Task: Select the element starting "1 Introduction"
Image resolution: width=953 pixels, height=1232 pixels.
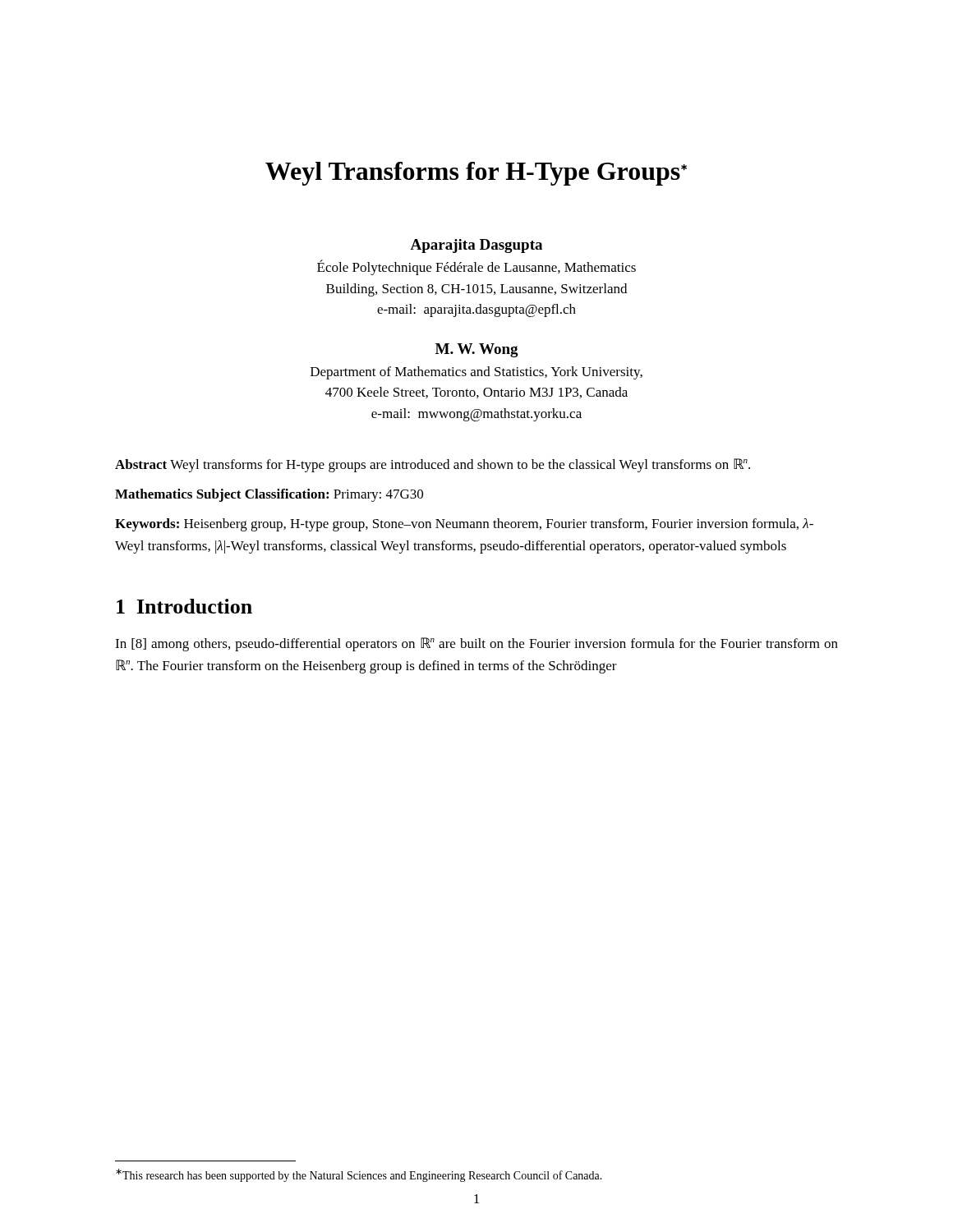Action: (x=184, y=607)
